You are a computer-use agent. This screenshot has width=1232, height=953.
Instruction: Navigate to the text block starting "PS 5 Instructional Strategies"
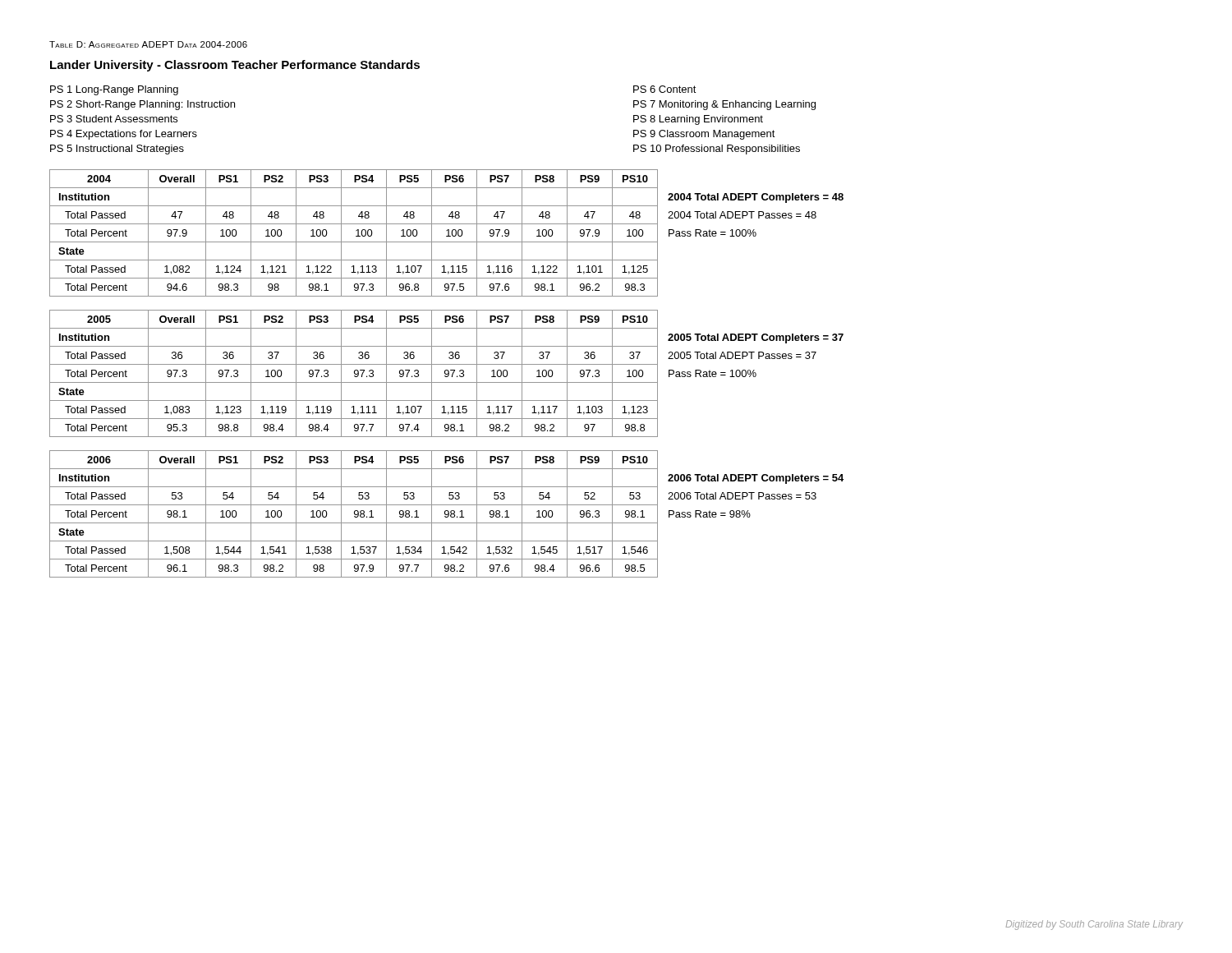click(117, 148)
